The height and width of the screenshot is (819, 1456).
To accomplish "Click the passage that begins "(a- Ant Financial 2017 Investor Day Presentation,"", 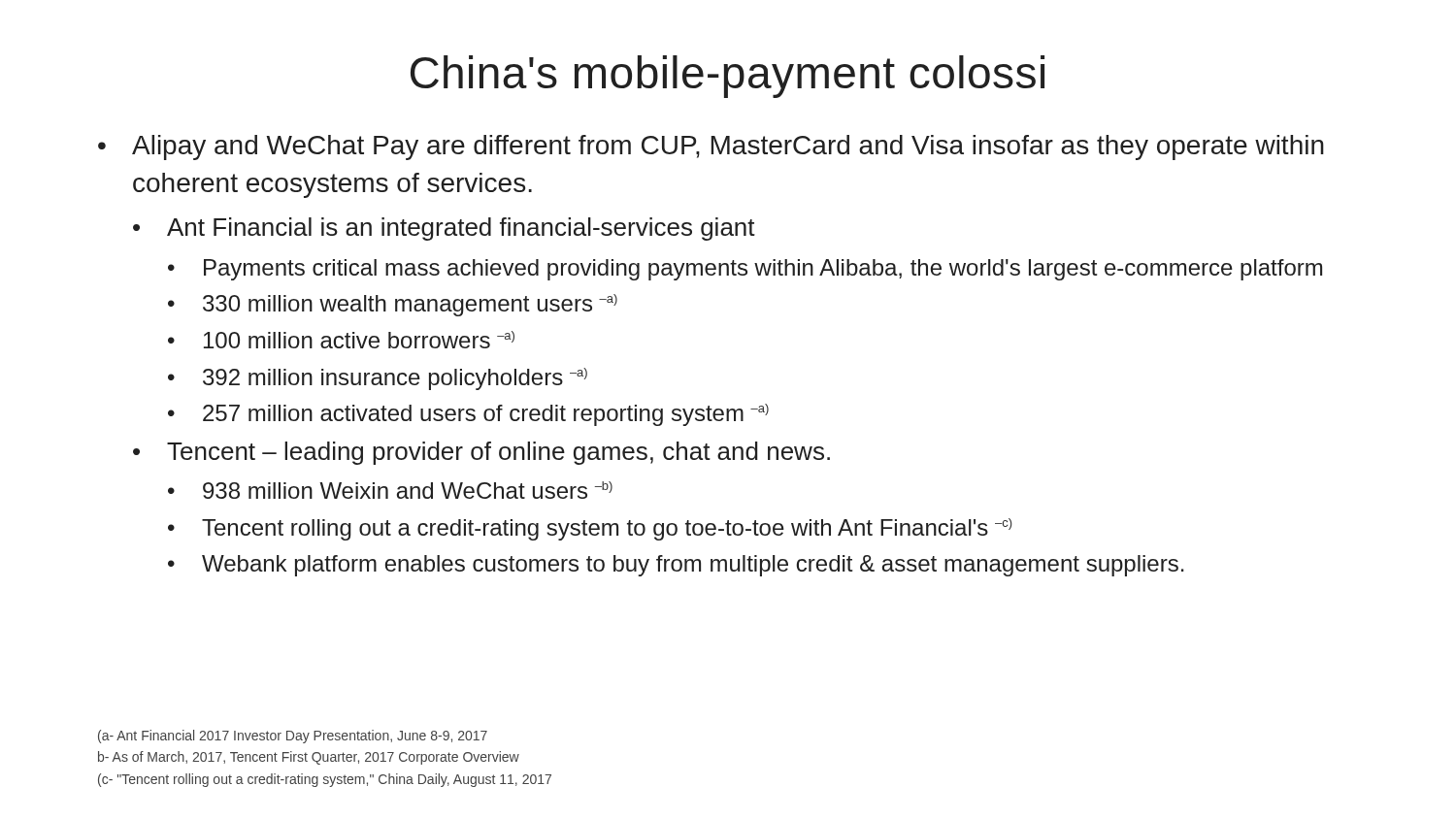I will 325,757.
